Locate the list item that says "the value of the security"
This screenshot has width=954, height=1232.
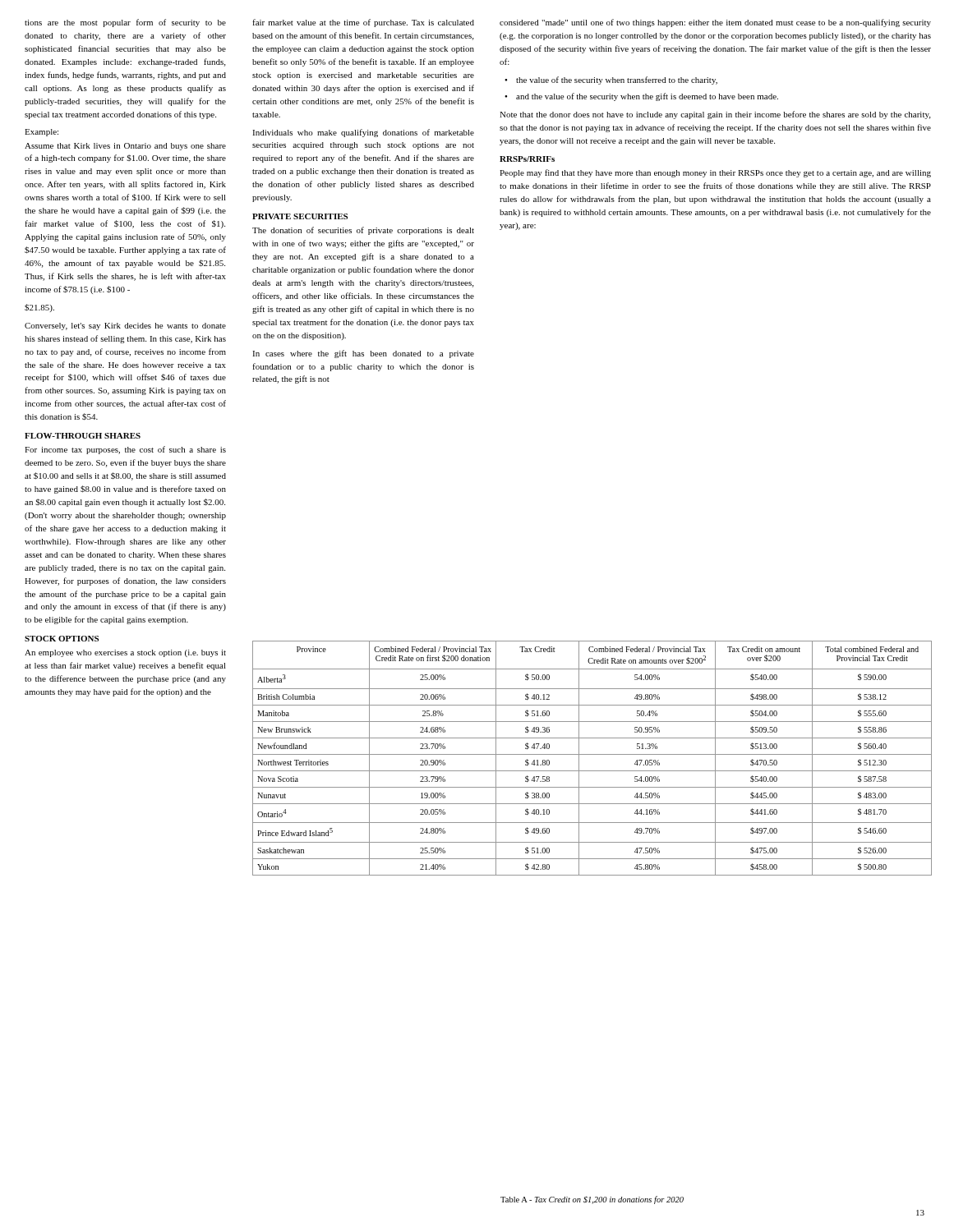(617, 79)
